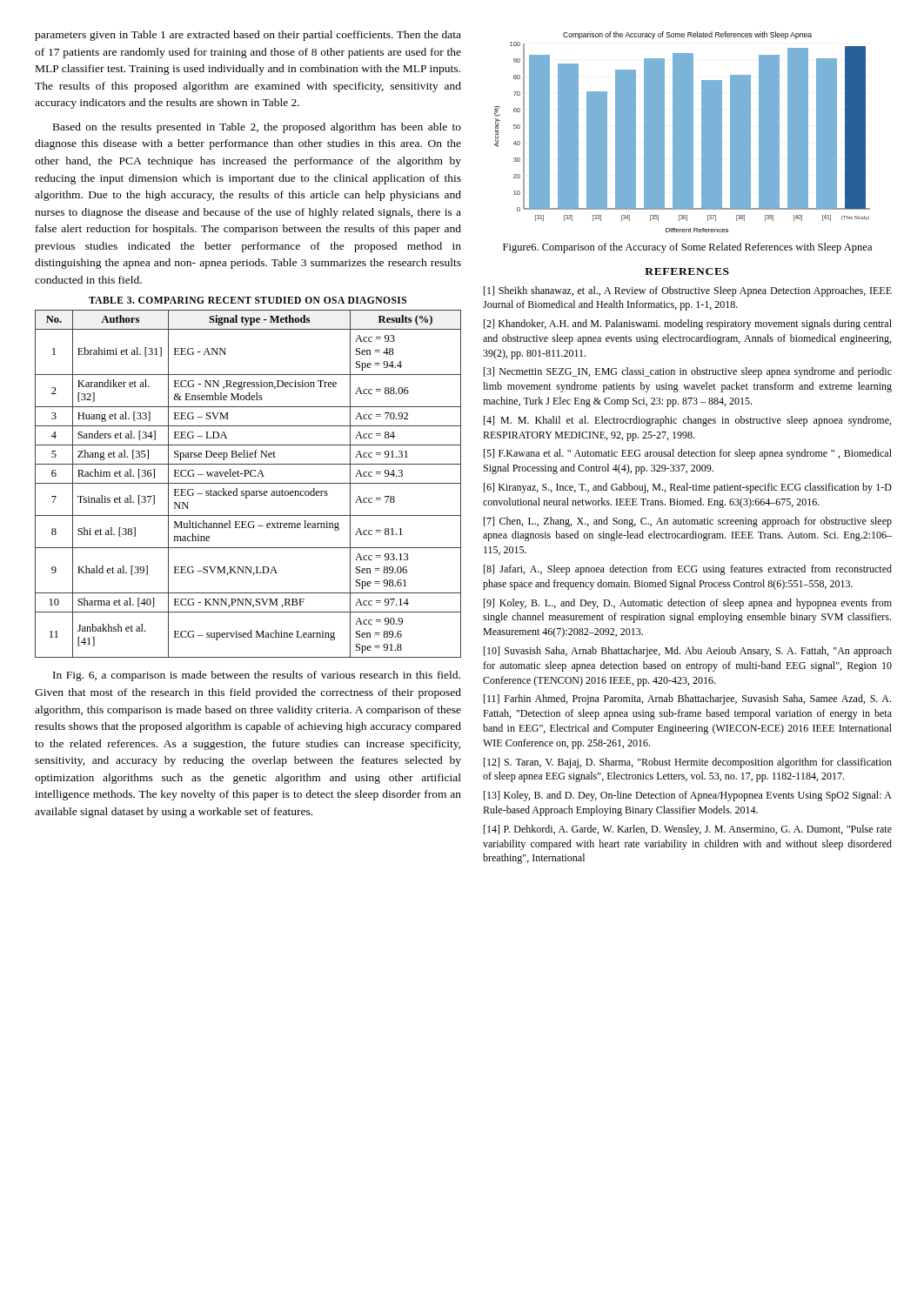
Task: Click on the element starting "[12] S. Taran, V. Bajaj, D."
Action: point(687,769)
